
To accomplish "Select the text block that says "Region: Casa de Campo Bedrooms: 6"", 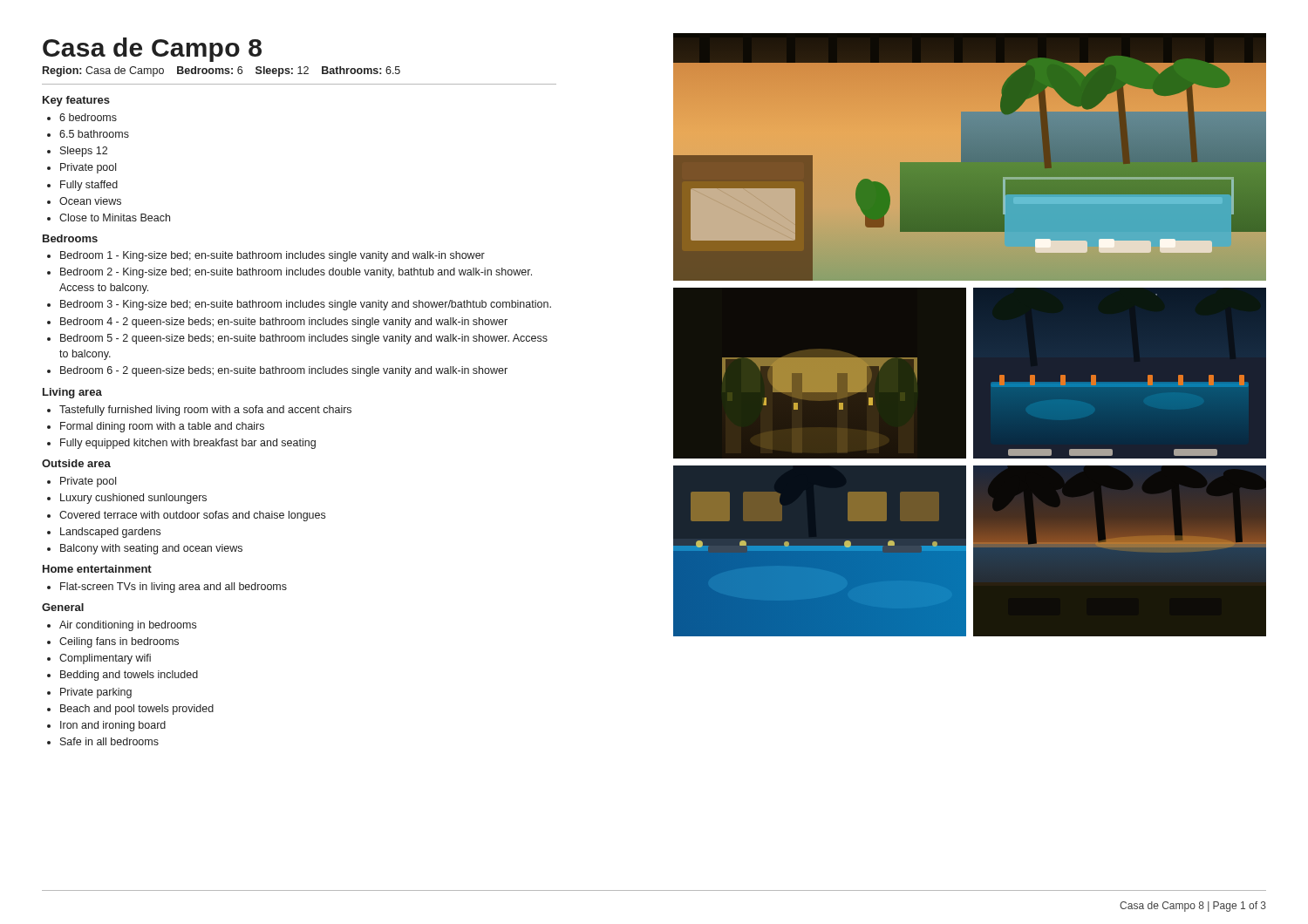I will click(221, 71).
